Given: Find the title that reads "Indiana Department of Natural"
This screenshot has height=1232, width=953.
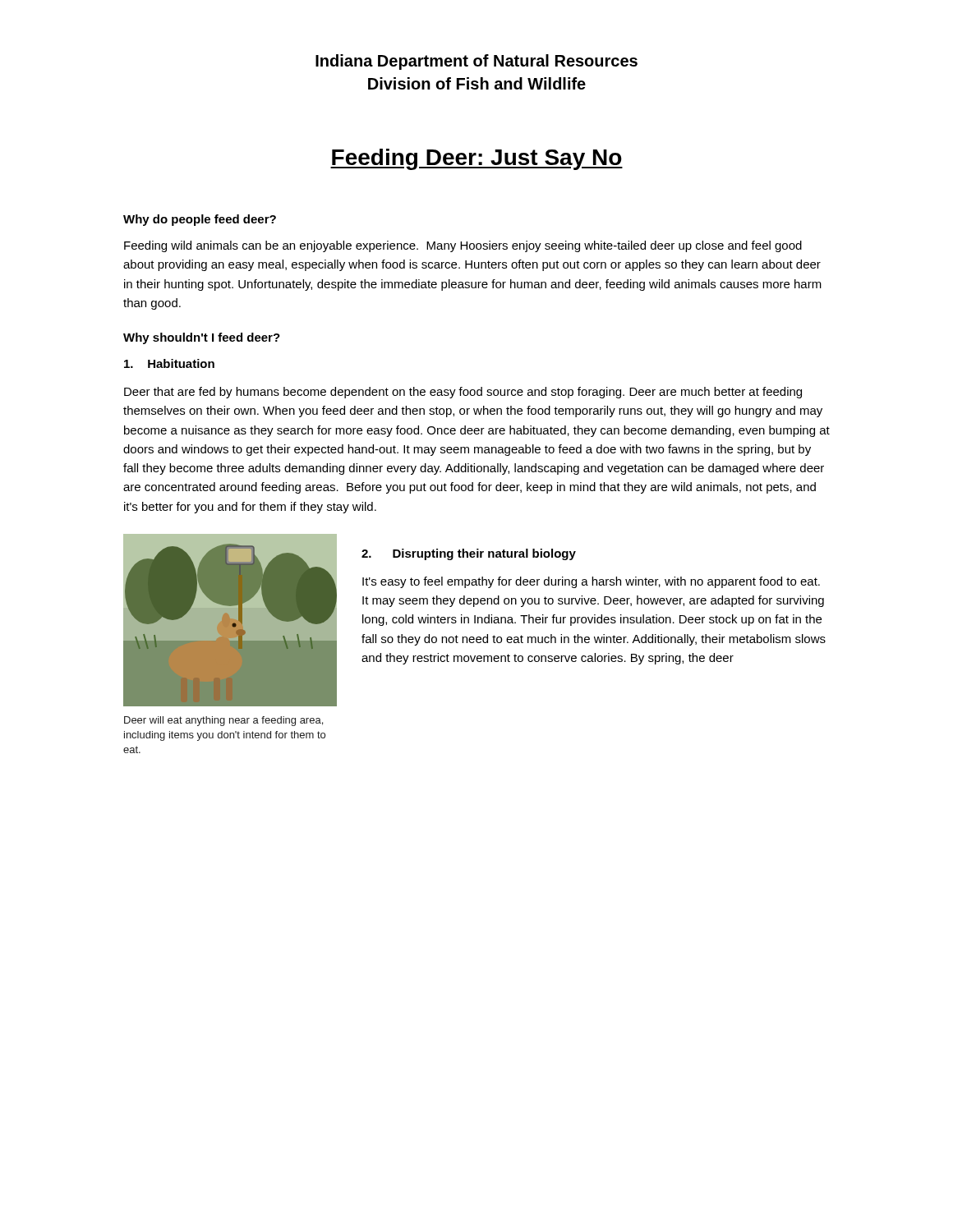Looking at the screenshot, I should tap(476, 72).
